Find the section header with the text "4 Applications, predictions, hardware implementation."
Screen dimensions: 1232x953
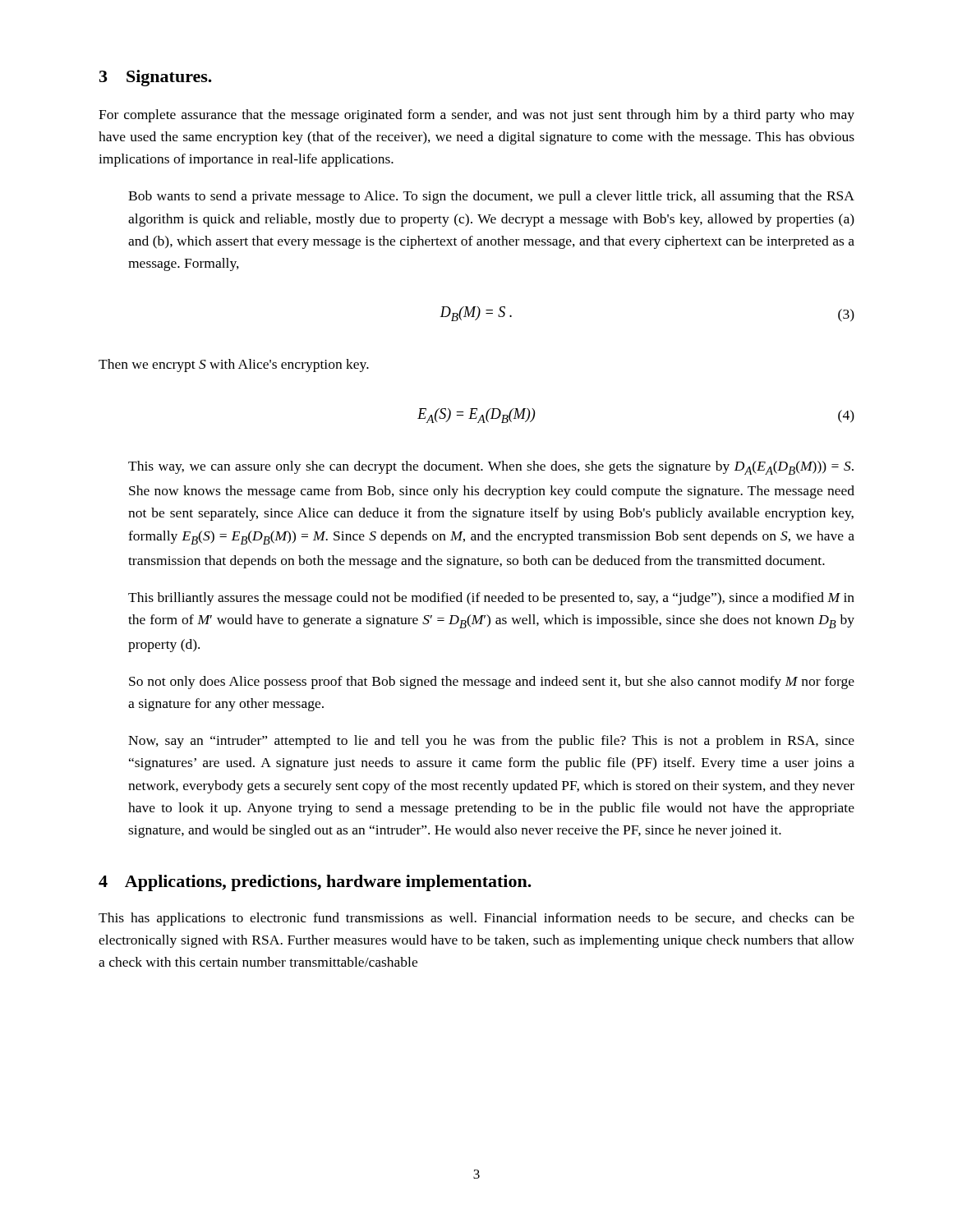315,881
